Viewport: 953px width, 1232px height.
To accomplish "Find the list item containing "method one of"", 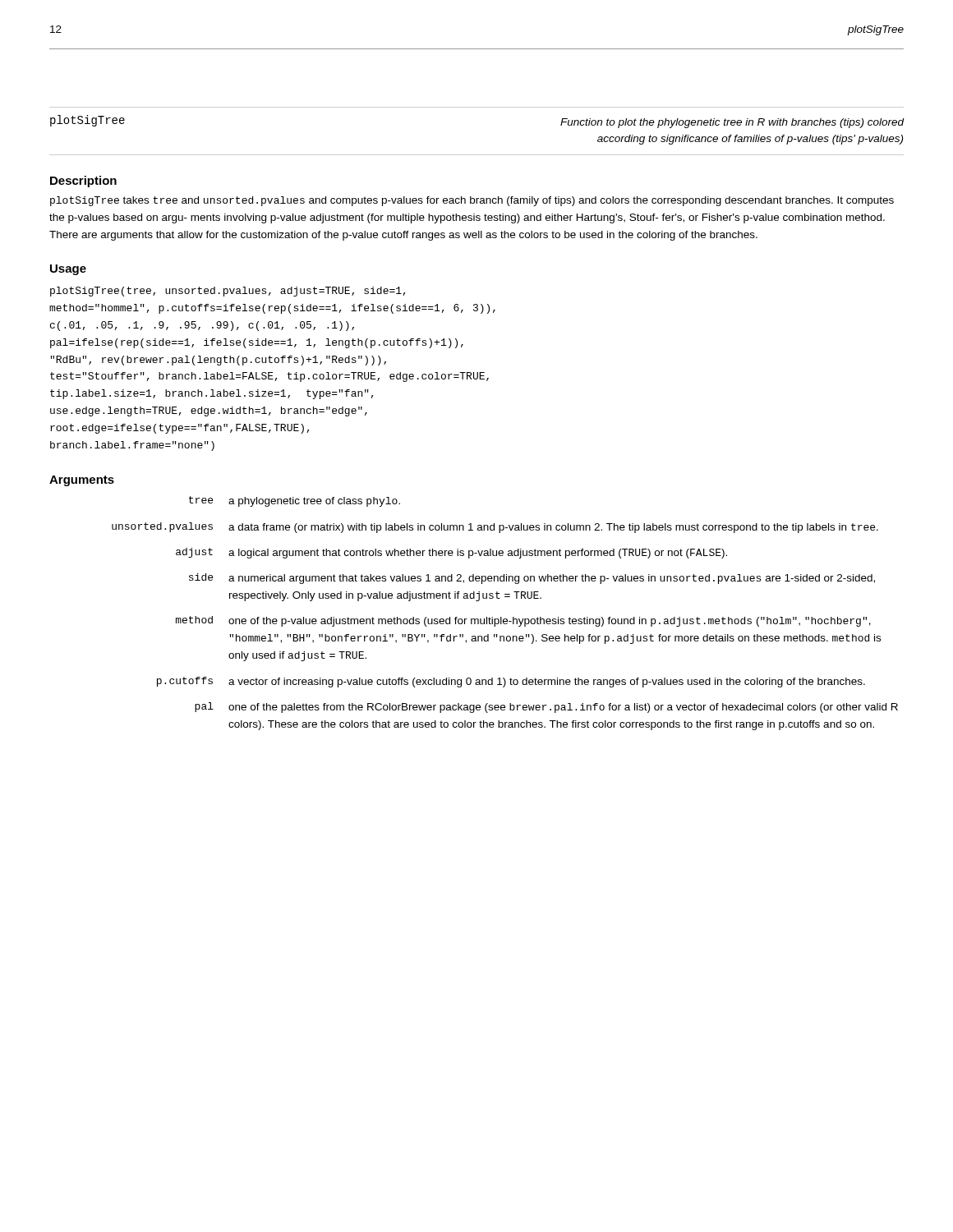I will 476,639.
